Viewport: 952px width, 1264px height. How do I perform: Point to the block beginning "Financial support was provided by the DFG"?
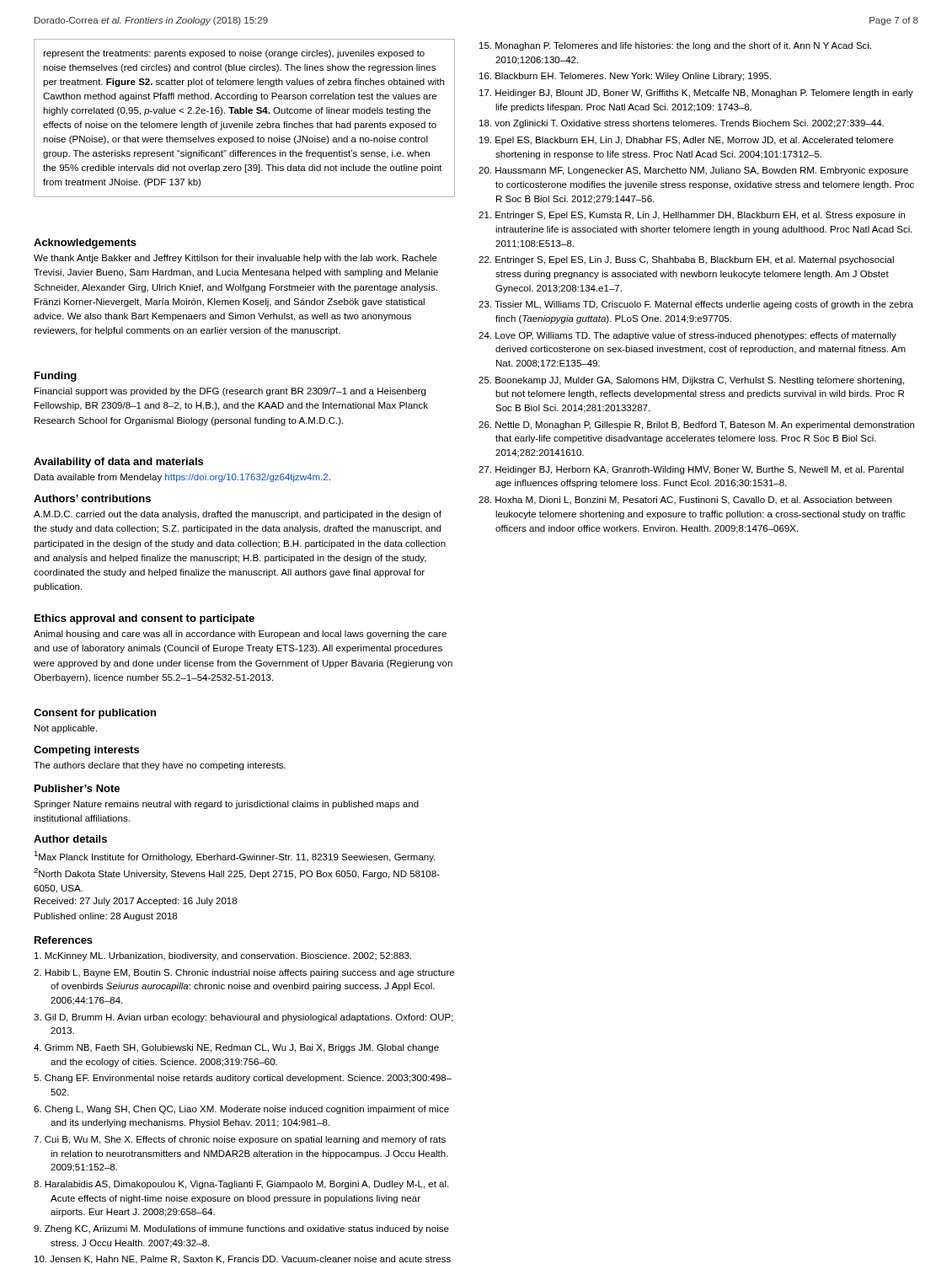(231, 405)
